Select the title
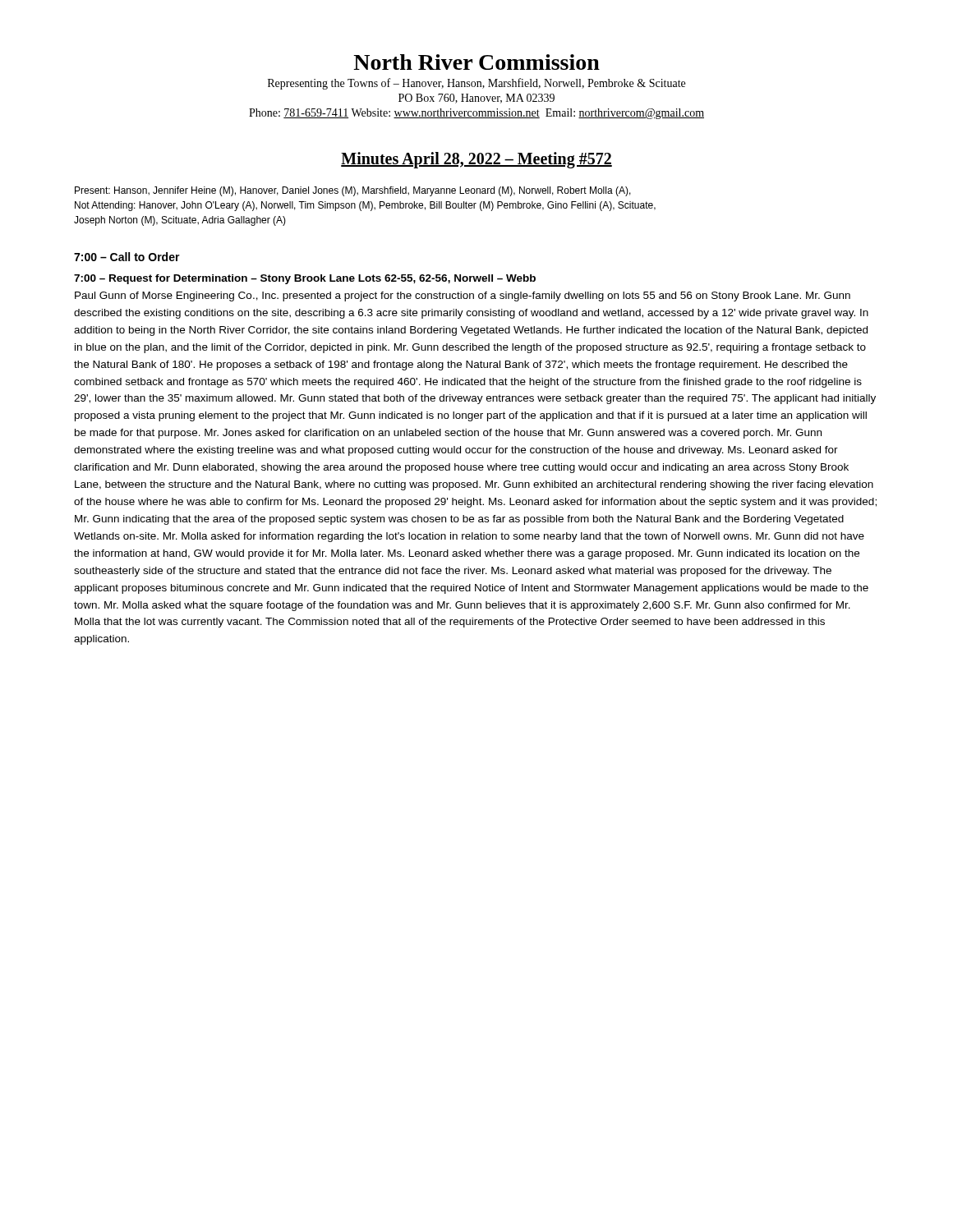Screen dimensions: 1232x953 tap(476, 85)
